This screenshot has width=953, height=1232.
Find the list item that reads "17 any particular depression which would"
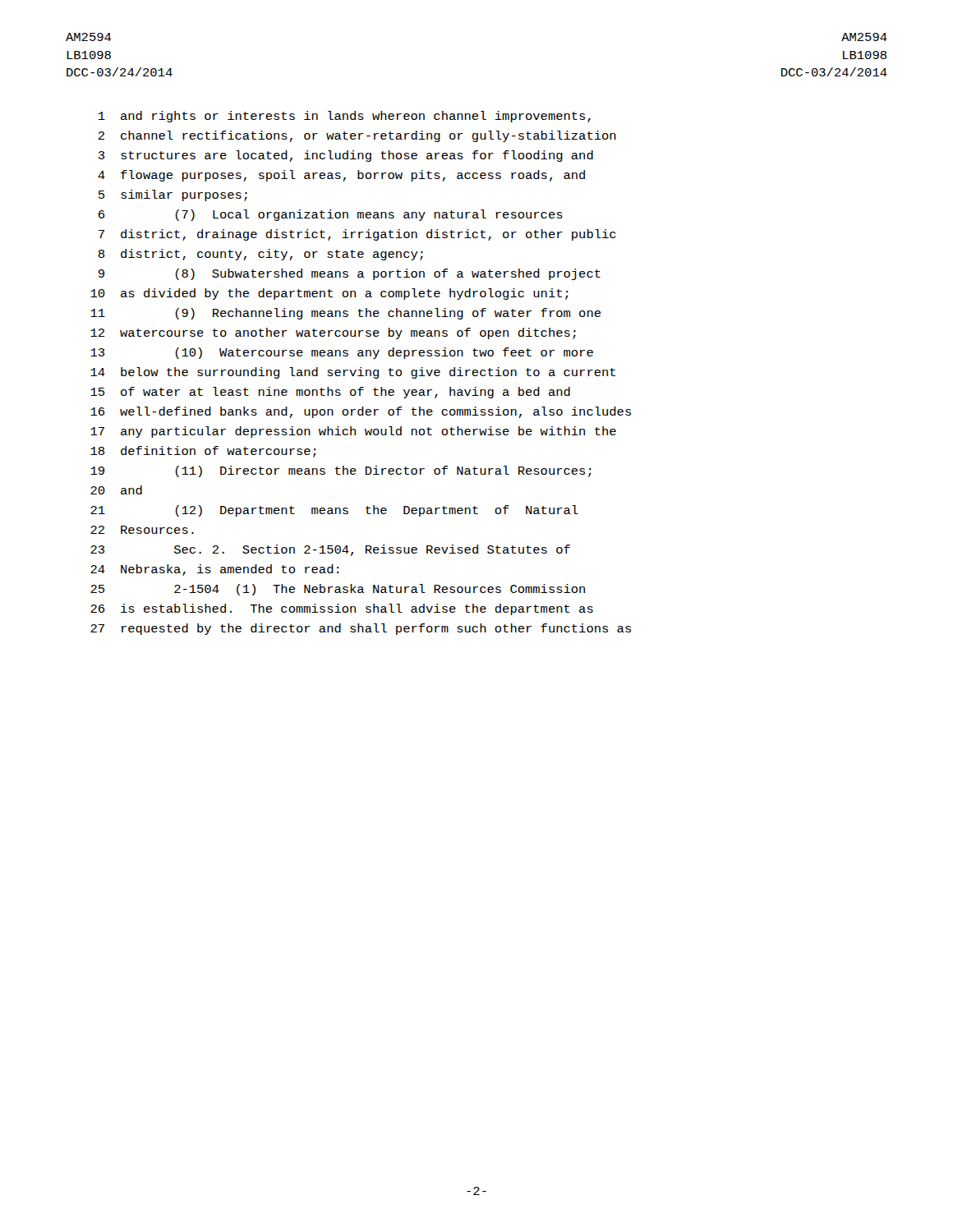click(476, 432)
